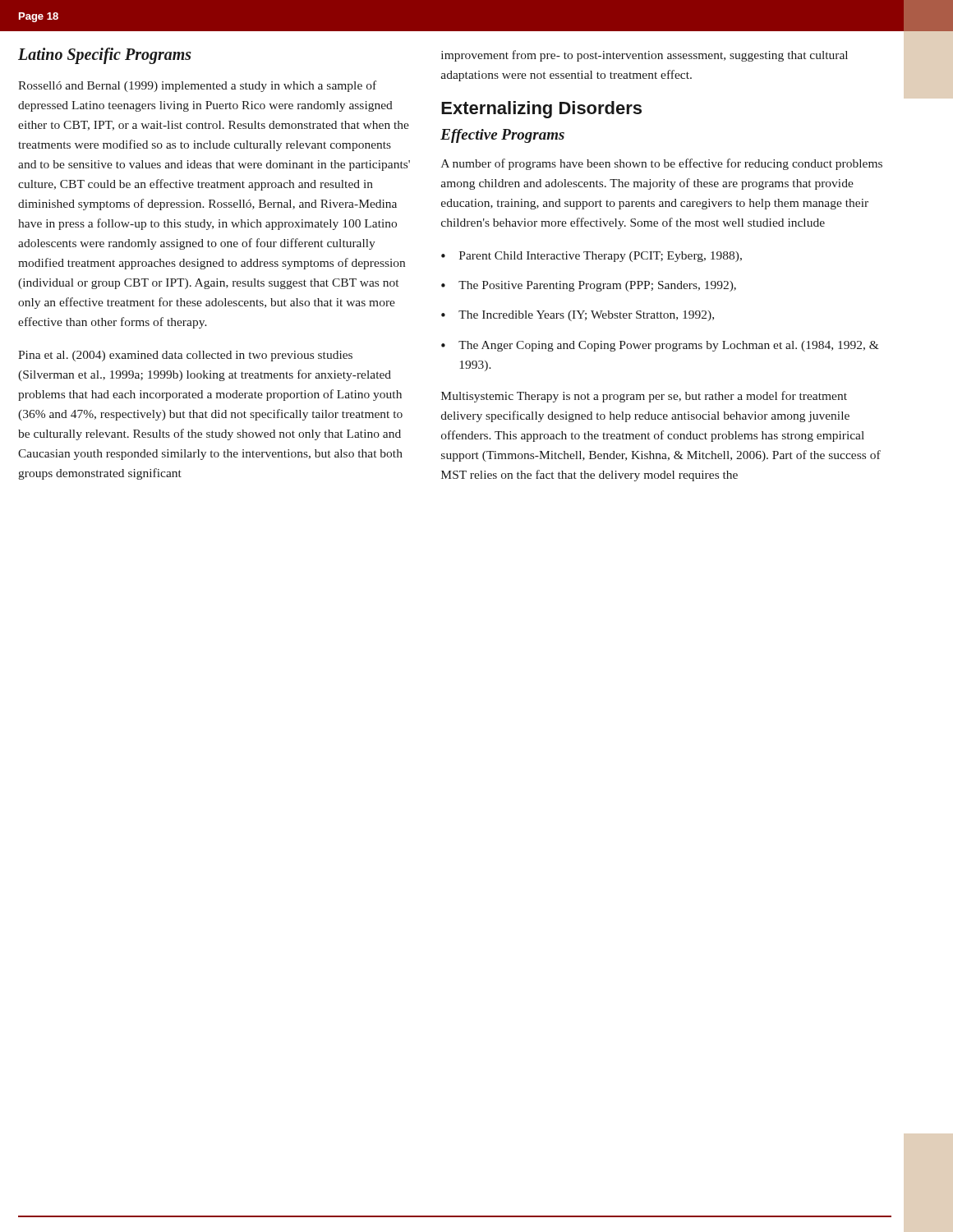The height and width of the screenshot is (1232, 953).
Task: Navigate to the block starting "• Parent Child"
Action: [x=666, y=256]
